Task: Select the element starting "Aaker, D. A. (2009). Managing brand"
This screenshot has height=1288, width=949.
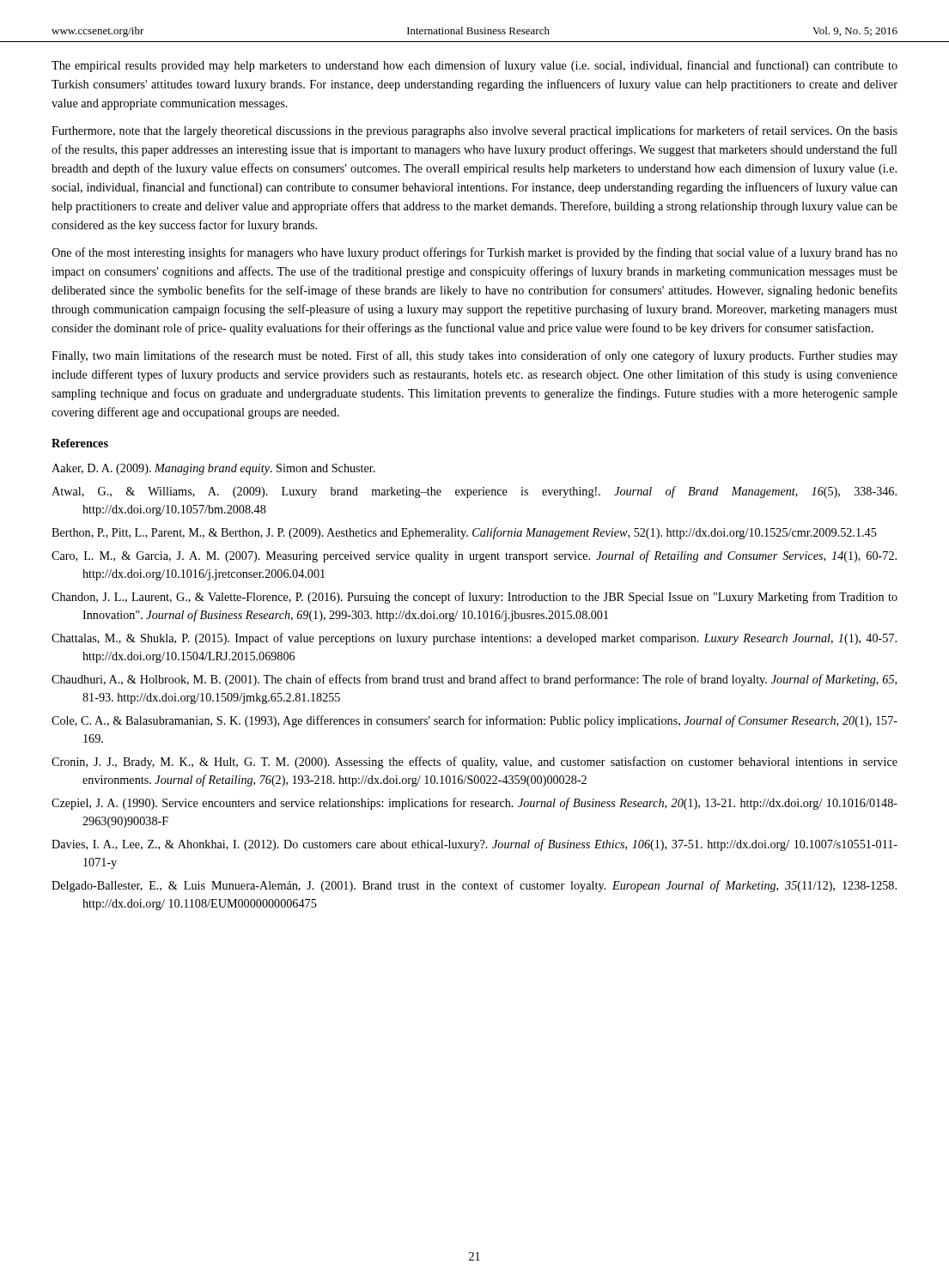Action: pyautogui.click(x=214, y=468)
